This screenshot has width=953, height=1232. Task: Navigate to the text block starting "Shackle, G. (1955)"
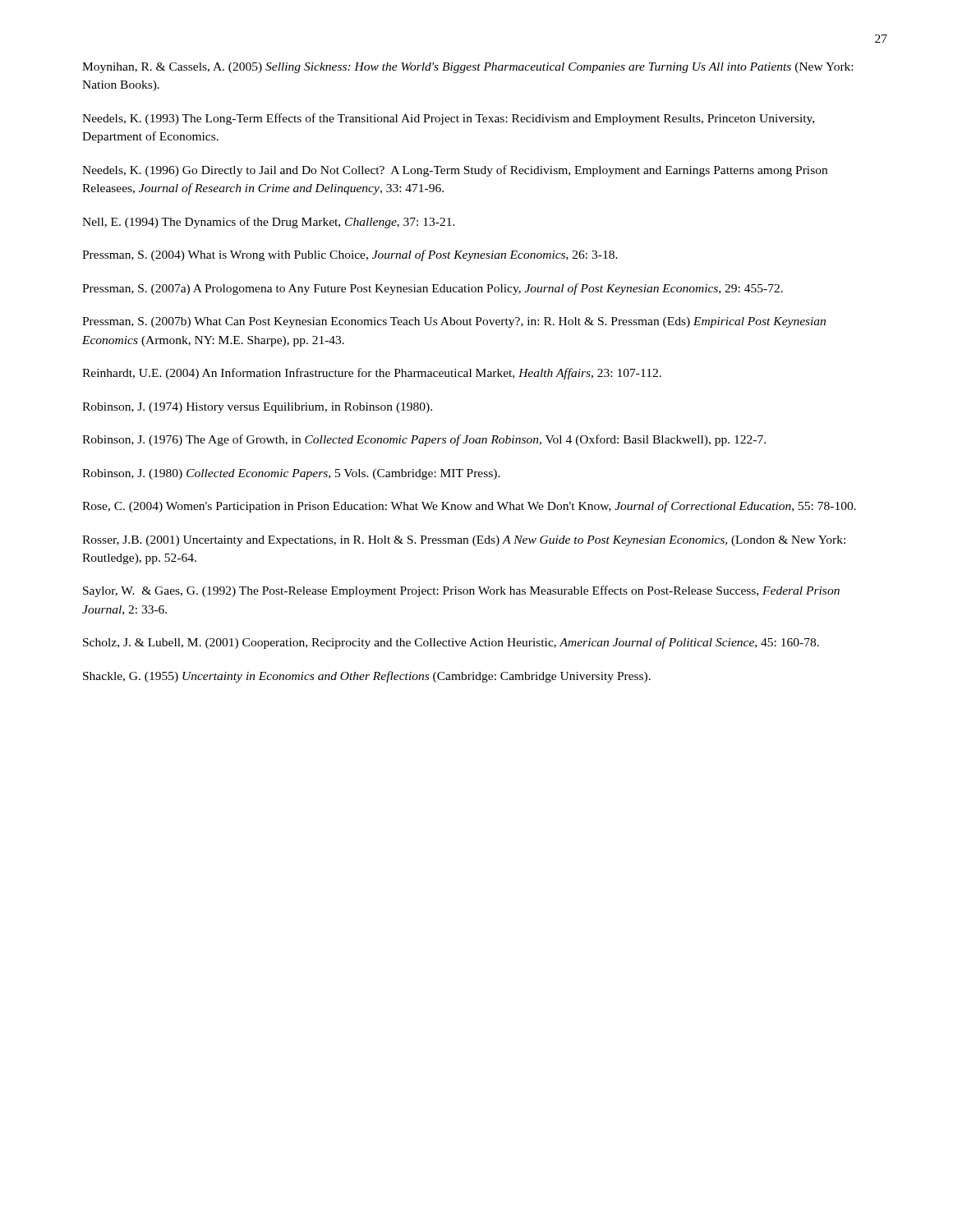(x=476, y=676)
